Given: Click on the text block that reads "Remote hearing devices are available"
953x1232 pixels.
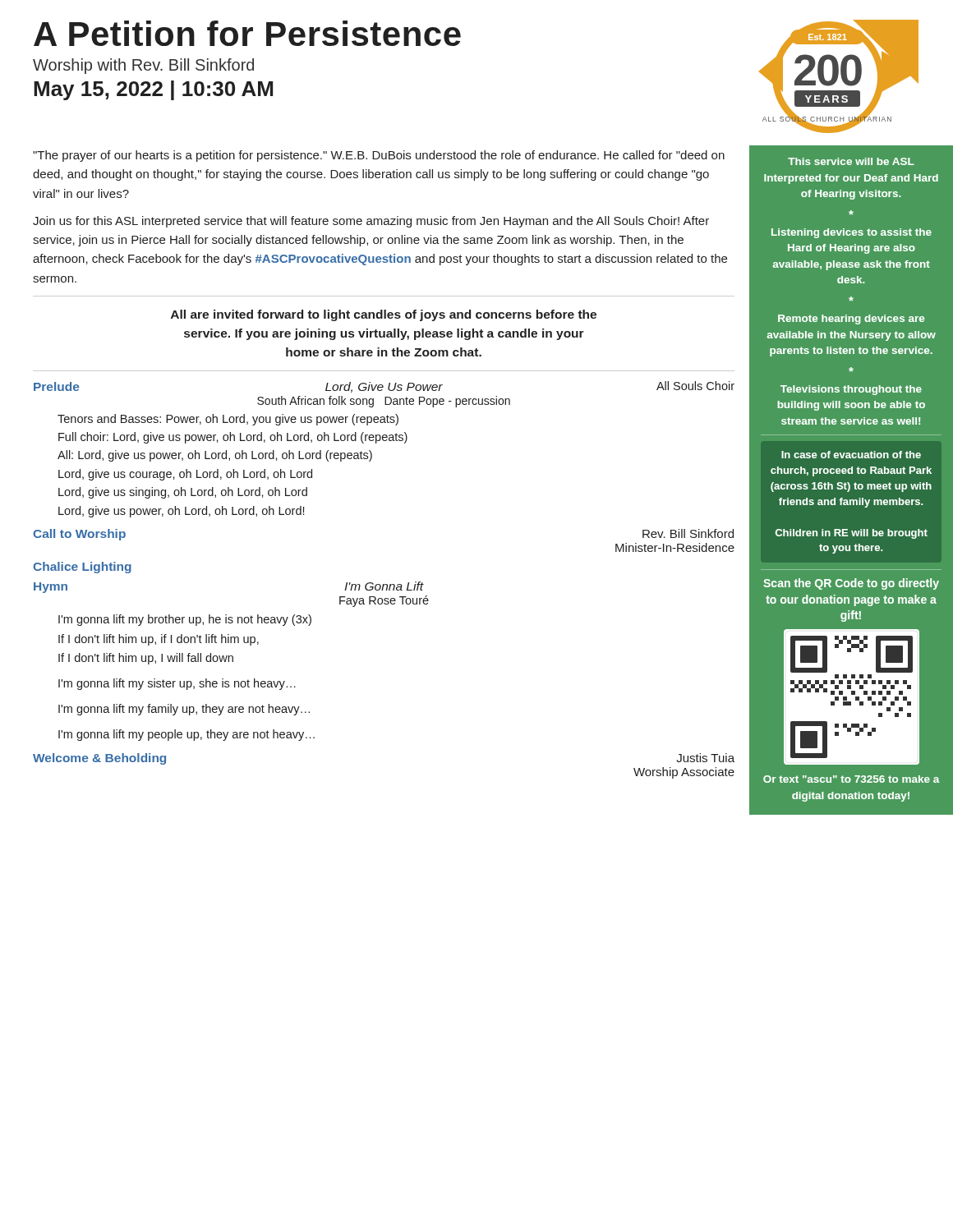Looking at the screenshot, I should 851,334.
